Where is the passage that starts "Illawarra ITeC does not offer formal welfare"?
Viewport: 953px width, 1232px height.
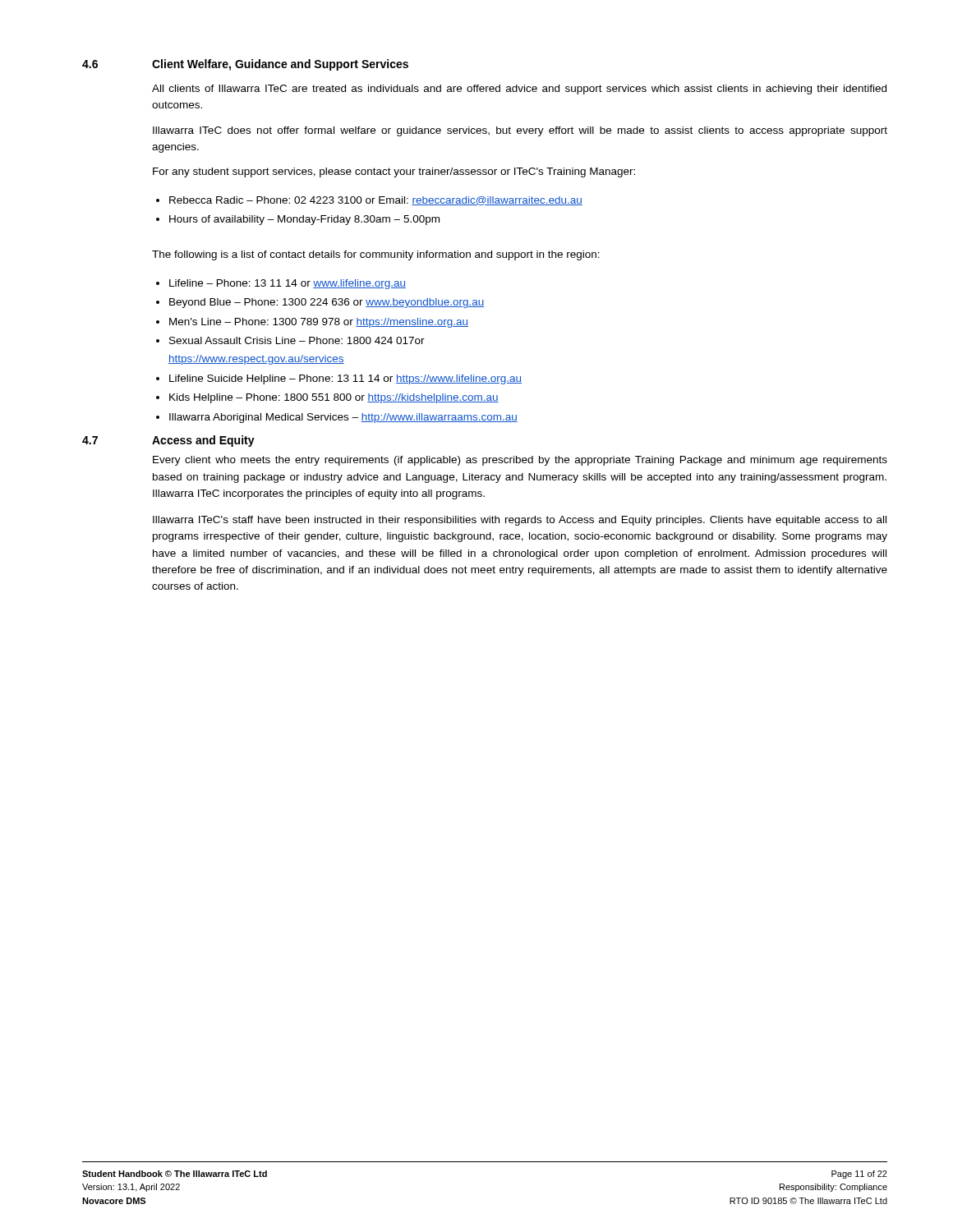click(x=520, y=138)
